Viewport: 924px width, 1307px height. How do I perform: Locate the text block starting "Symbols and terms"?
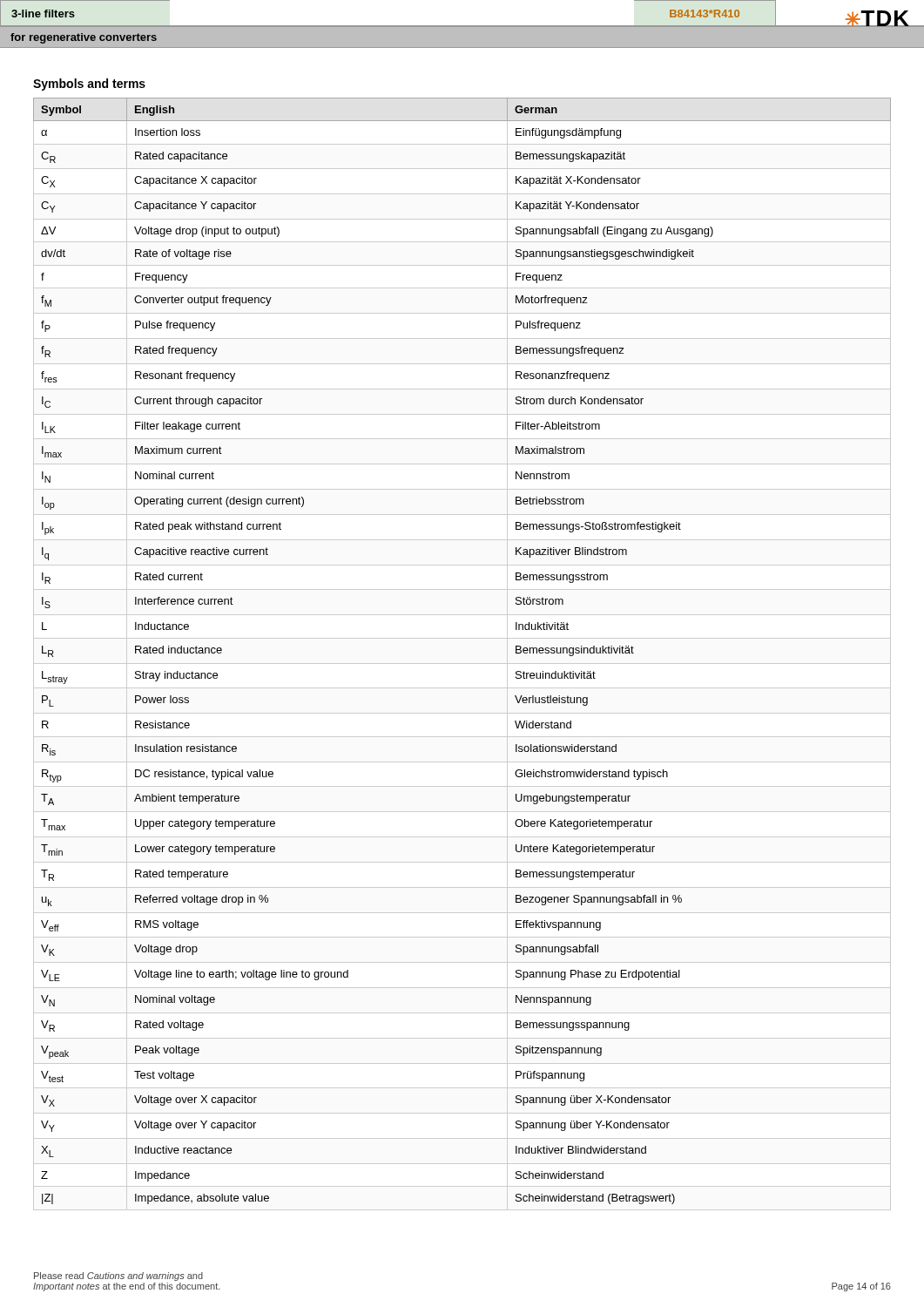click(x=89, y=84)
